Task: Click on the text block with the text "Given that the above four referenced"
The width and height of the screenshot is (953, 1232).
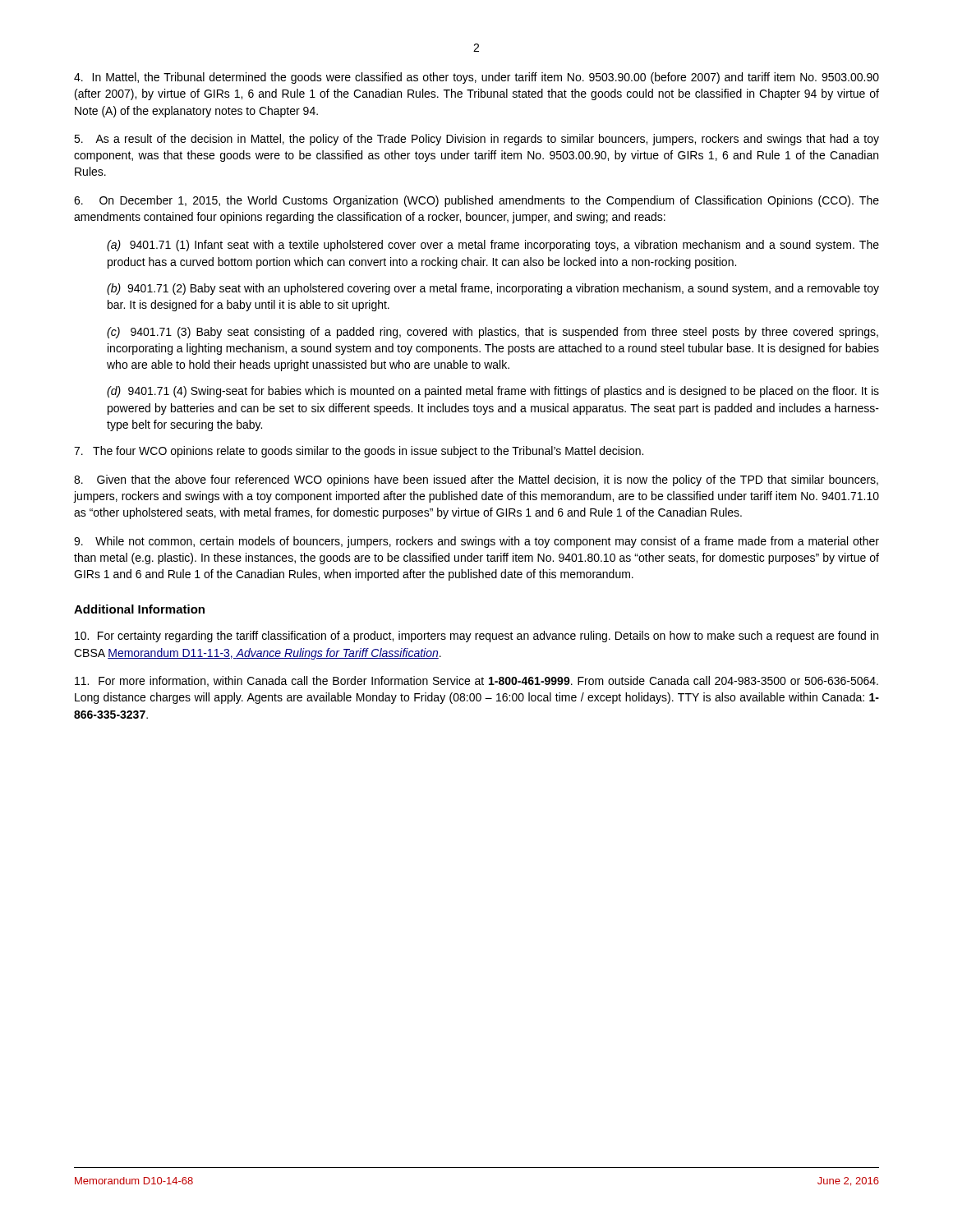Action: (x=476, y=496)
